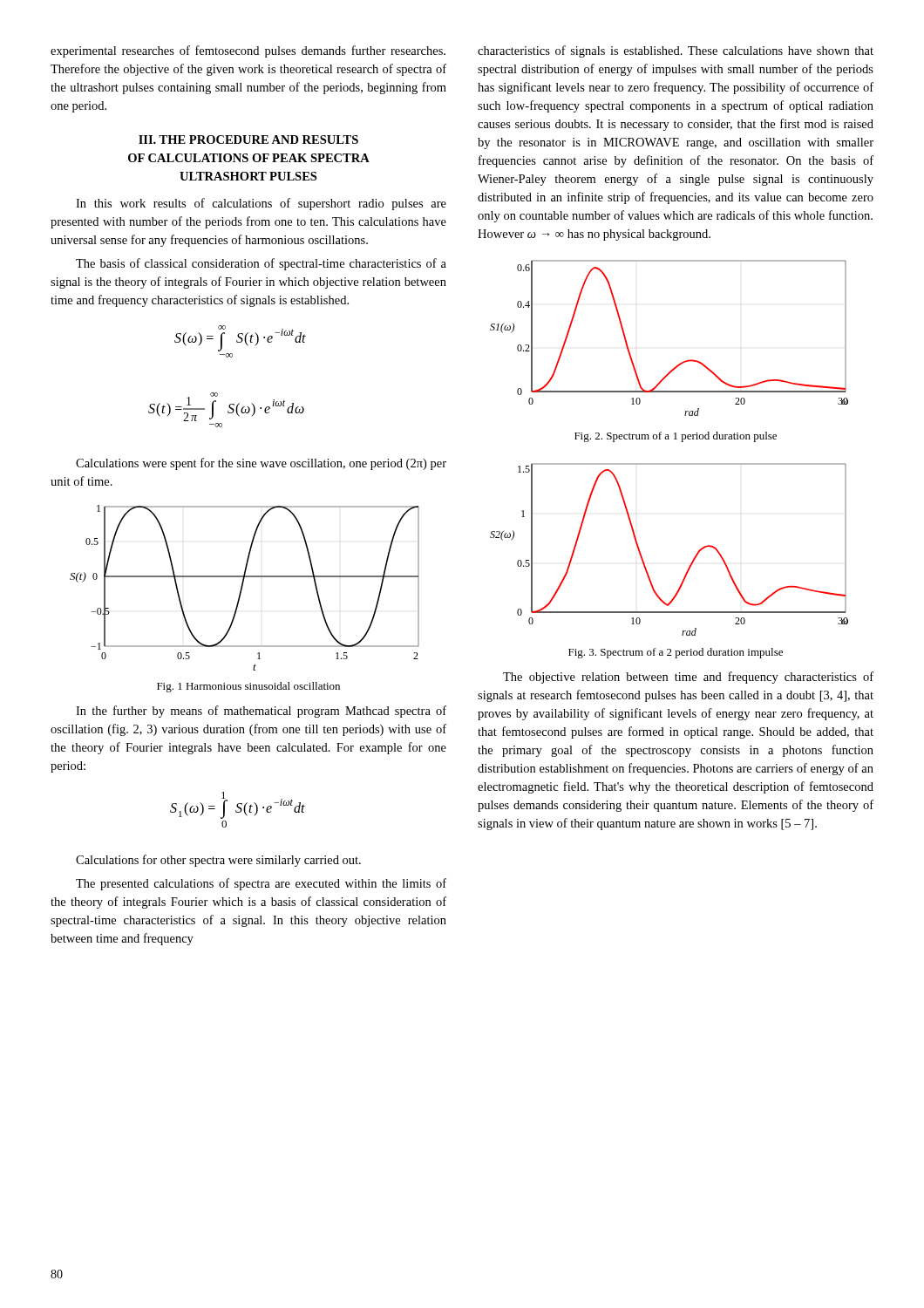The width and height of the screenshot is (924, 1308).
Task: Where is the passage that starts "In this work results of calculations of supershort"?
Action: coord(248,252)
